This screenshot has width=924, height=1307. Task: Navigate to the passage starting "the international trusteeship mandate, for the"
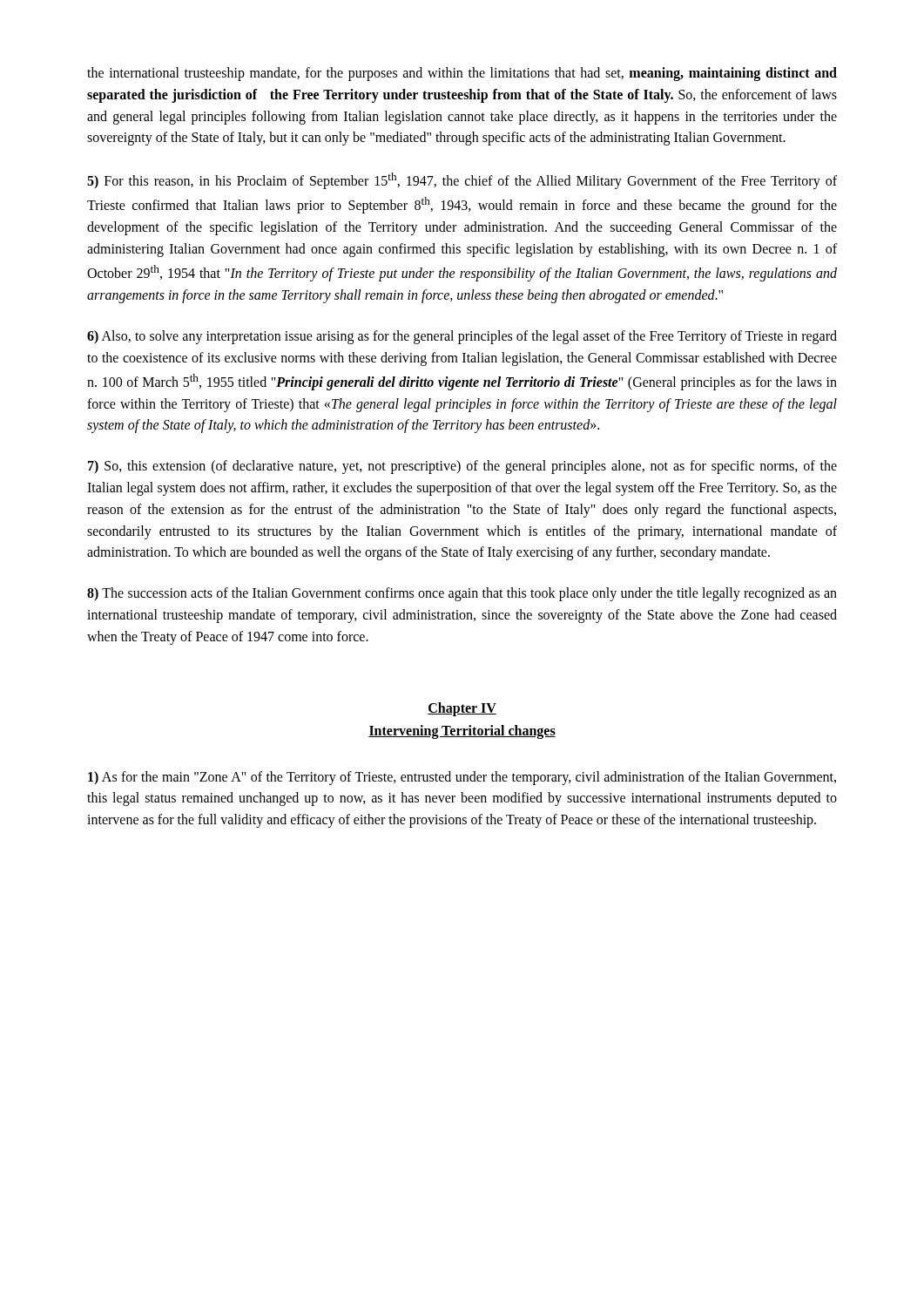[462, 105]
